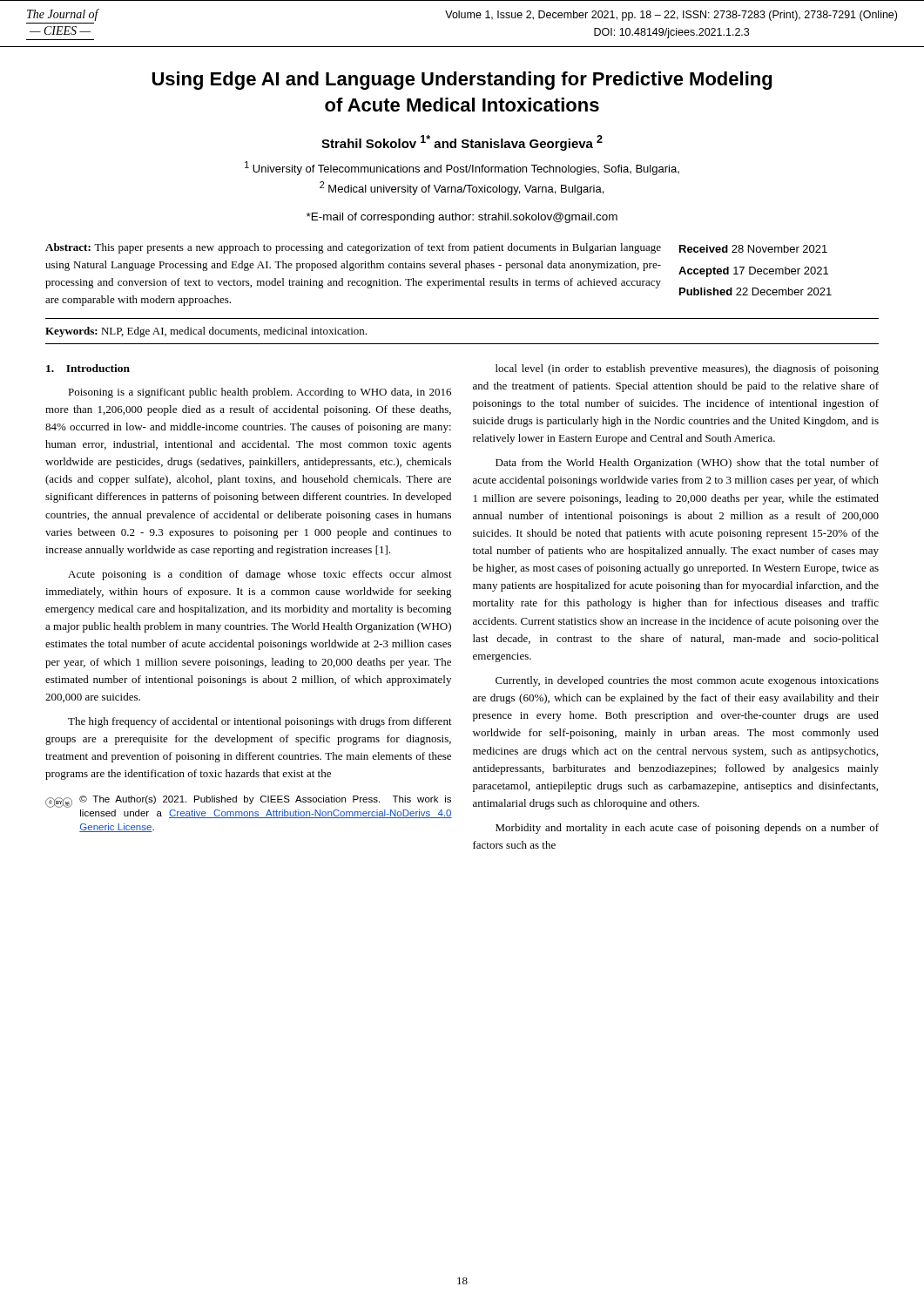This screenshot has height=1307, width=924.
Task: Find a section header
Action: pos(87,368)
